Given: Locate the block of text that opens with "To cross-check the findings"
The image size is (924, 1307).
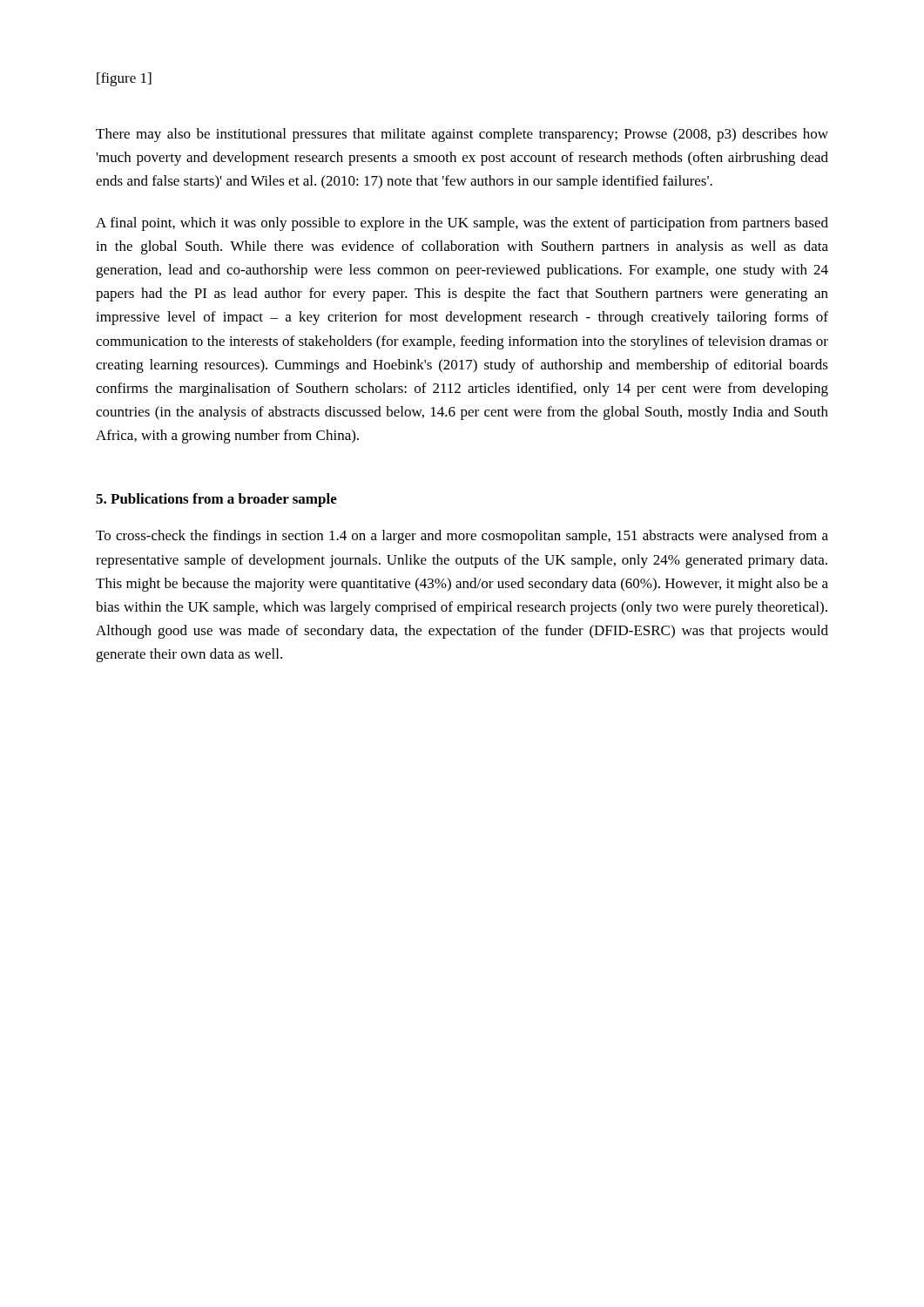Looking at the screenshot, I should pos(462,595).
